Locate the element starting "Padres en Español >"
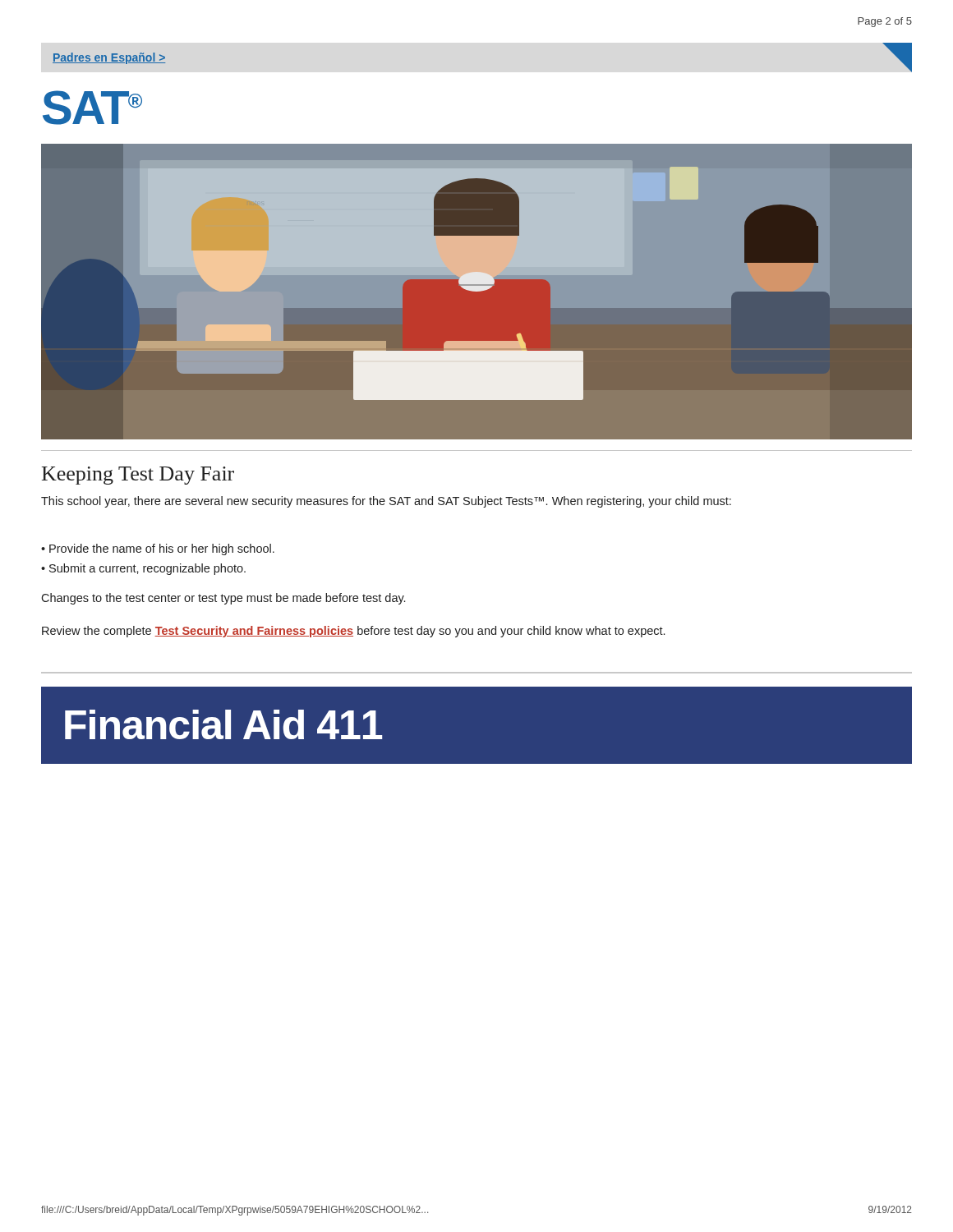Screen dimensions: 1232x953 [103, 57]
